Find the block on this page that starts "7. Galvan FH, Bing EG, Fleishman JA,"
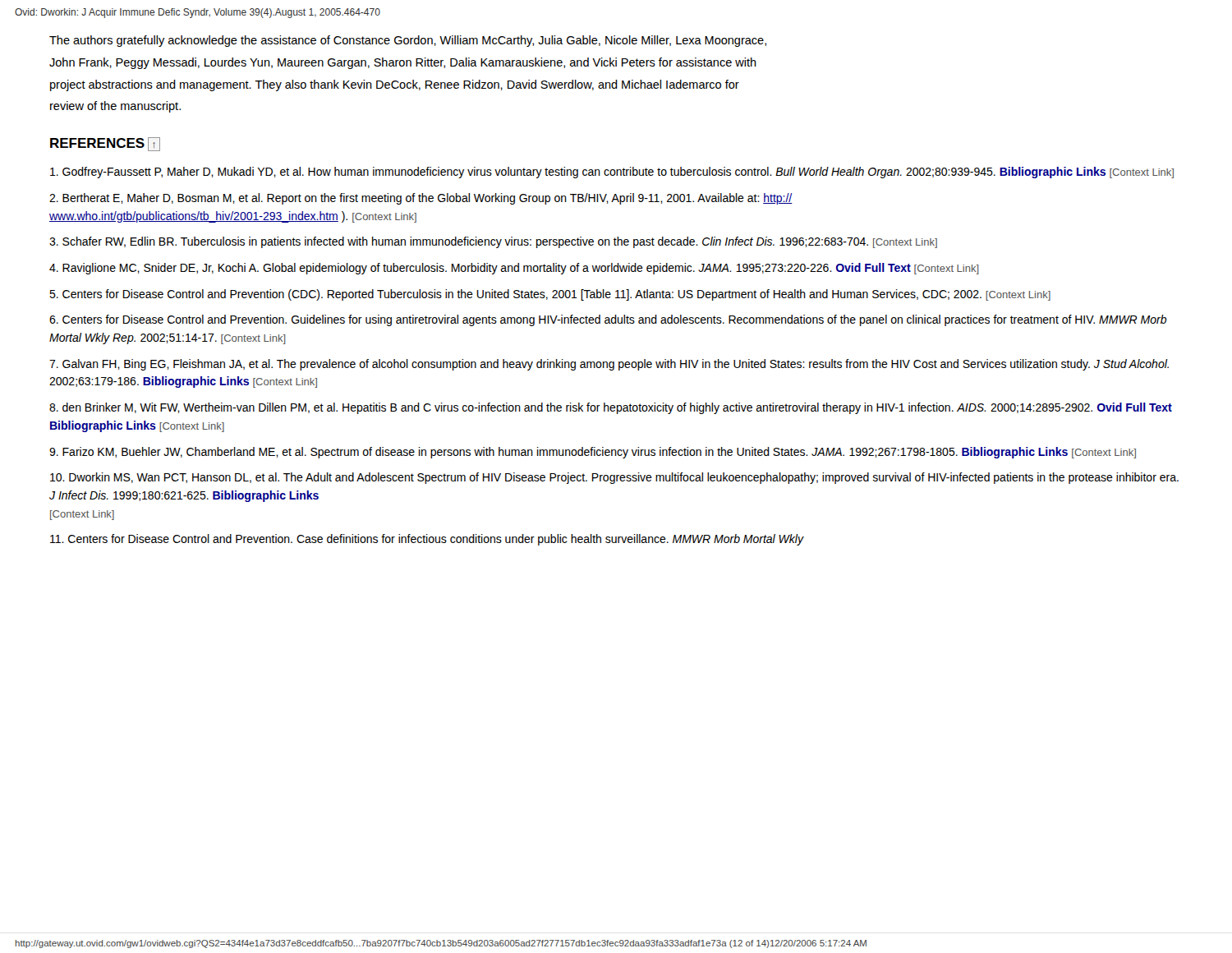1232x953 pixels. 610,373
